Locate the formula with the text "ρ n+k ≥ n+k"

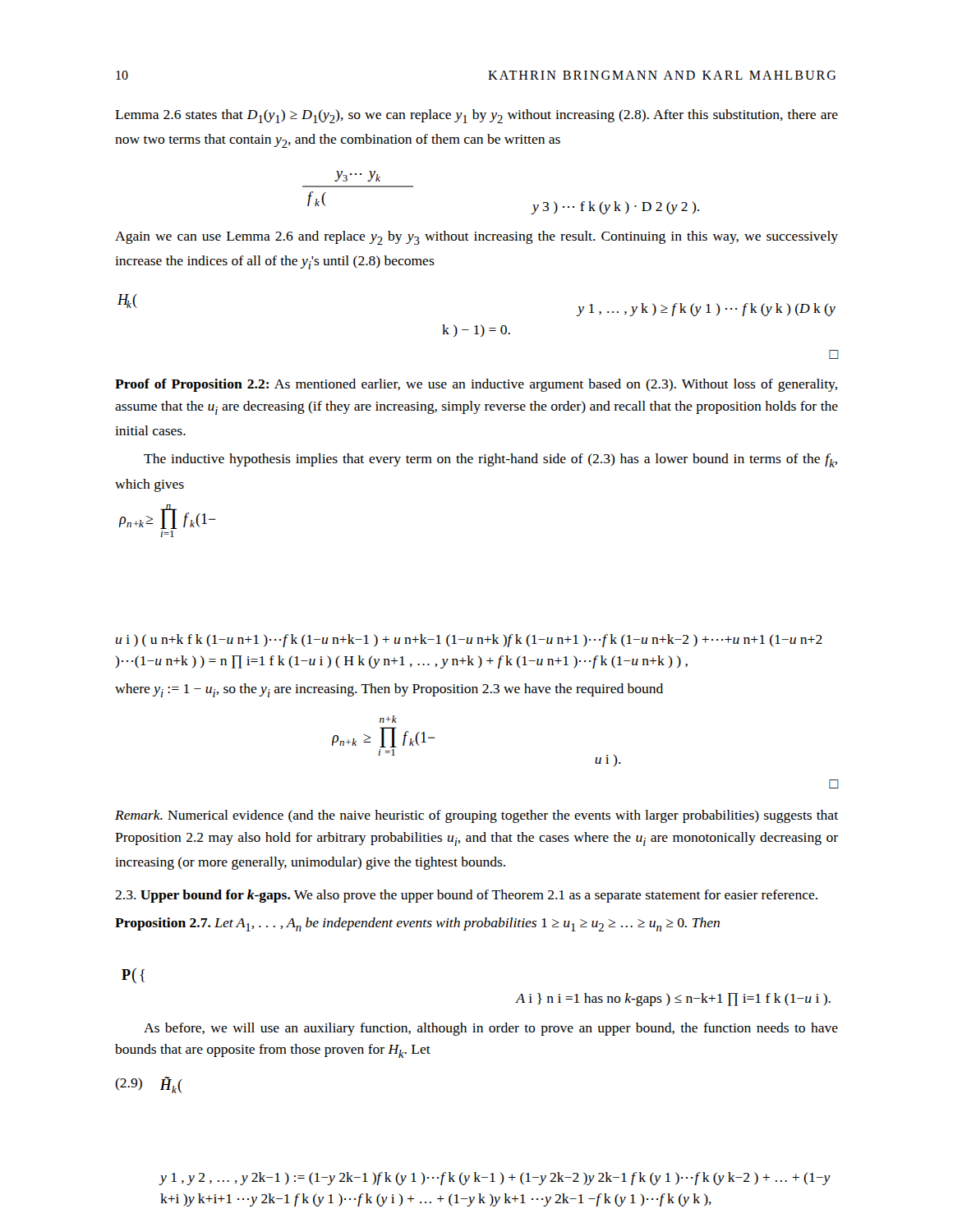(388, 719)
